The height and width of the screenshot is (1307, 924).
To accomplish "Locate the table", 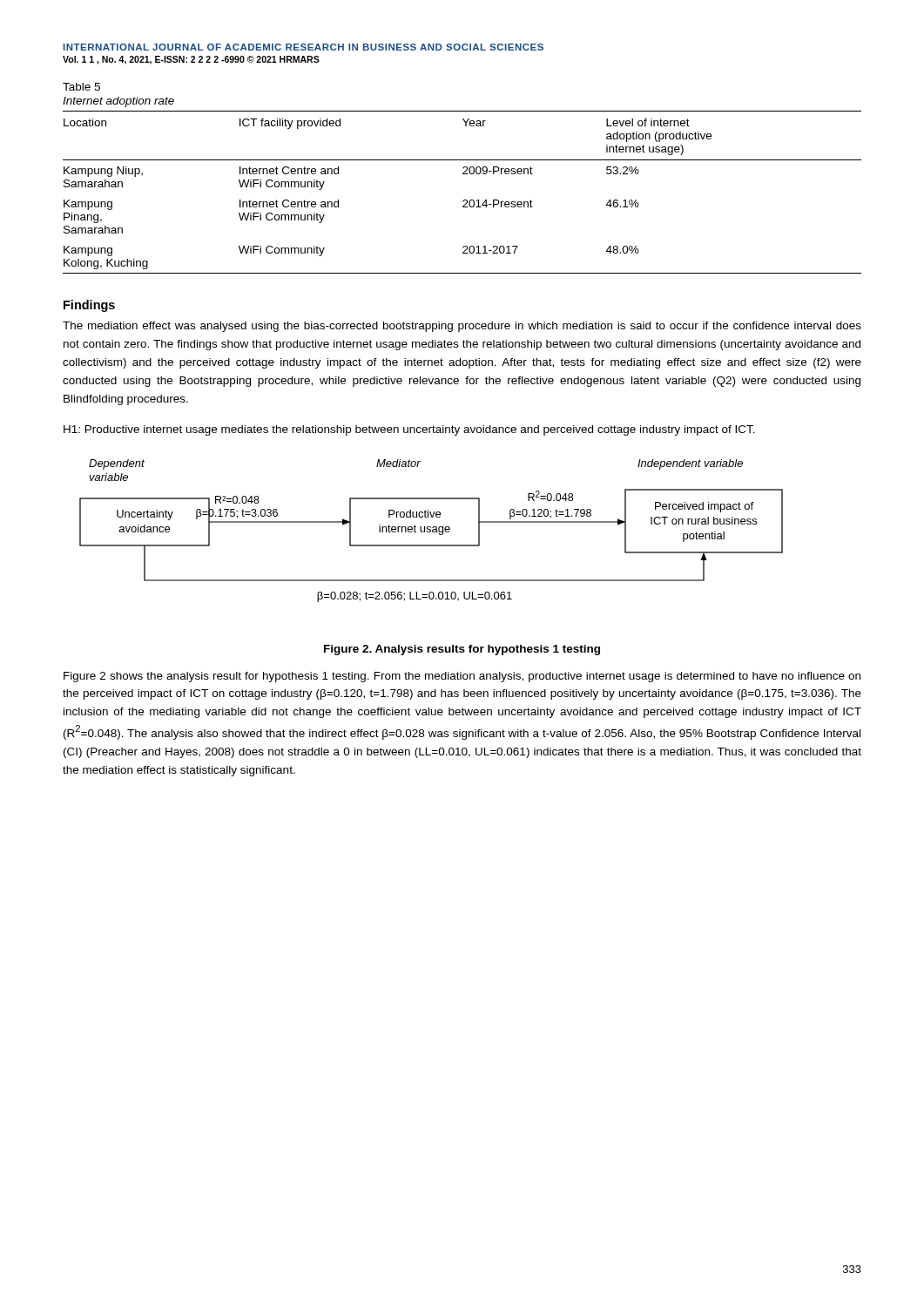I will (x=462, y=192).
